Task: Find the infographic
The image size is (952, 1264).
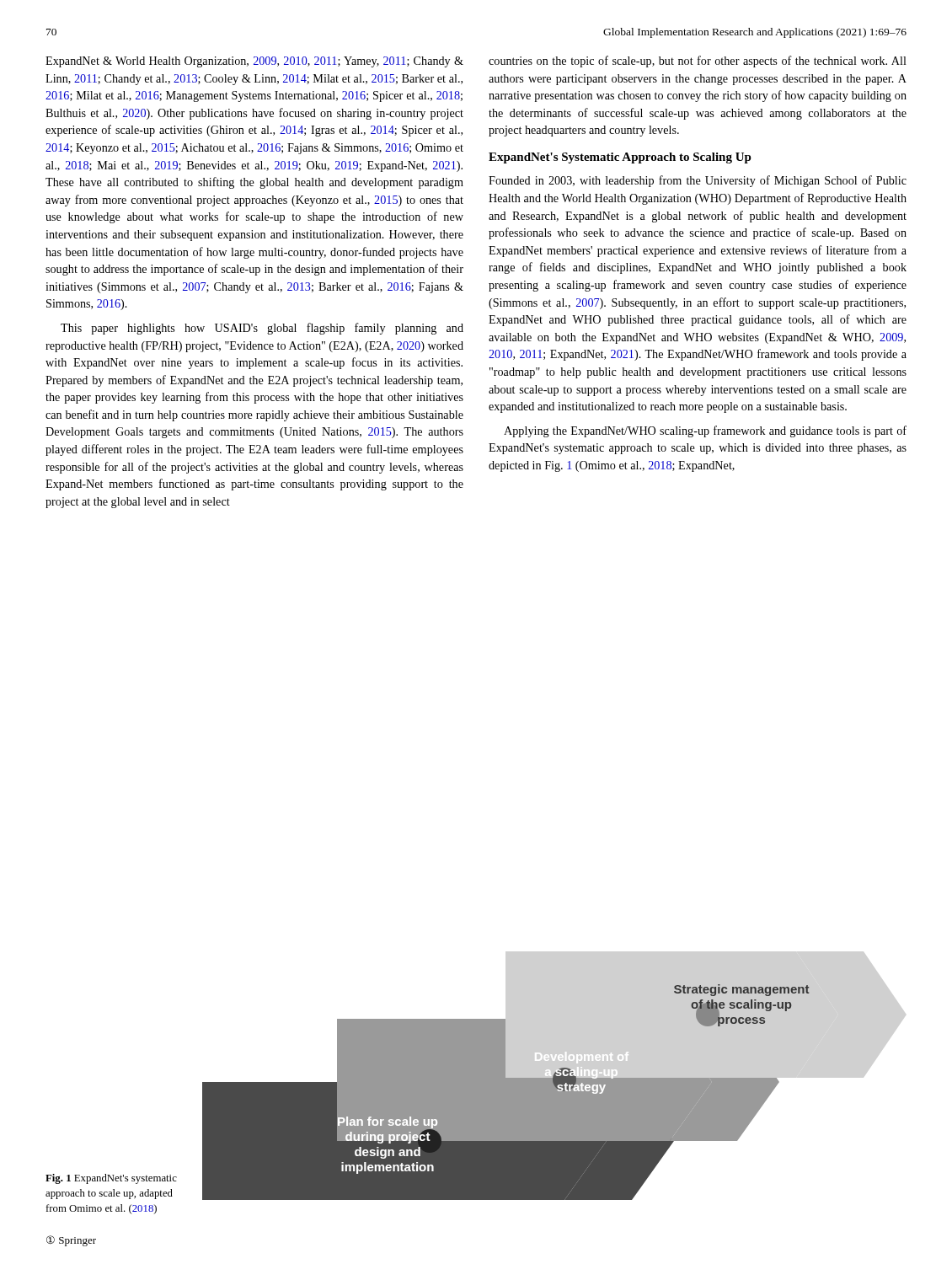Action: (x=554, y=1061)
